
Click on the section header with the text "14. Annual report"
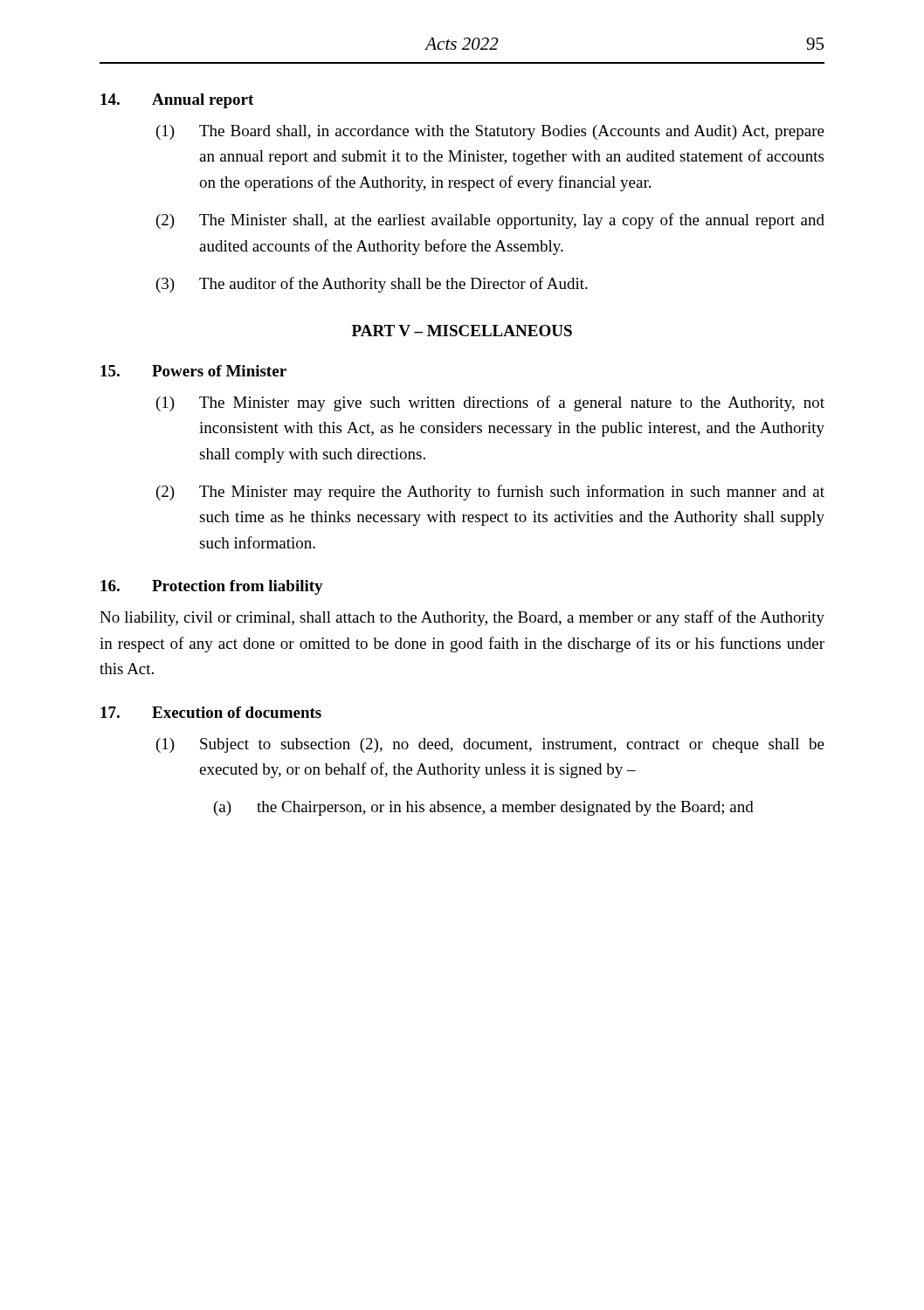177,100
